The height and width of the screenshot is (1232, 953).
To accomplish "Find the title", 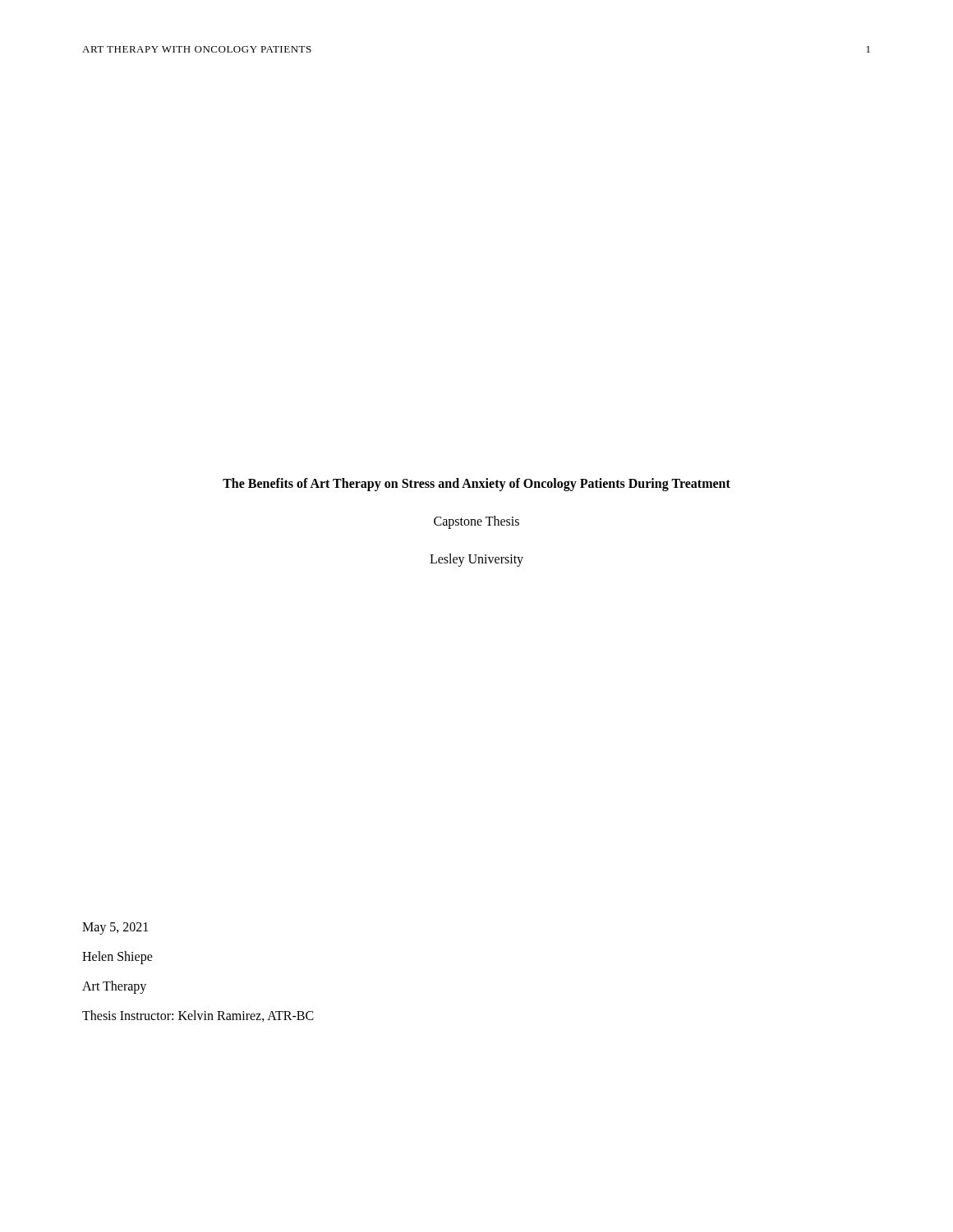I will point(476,483).
